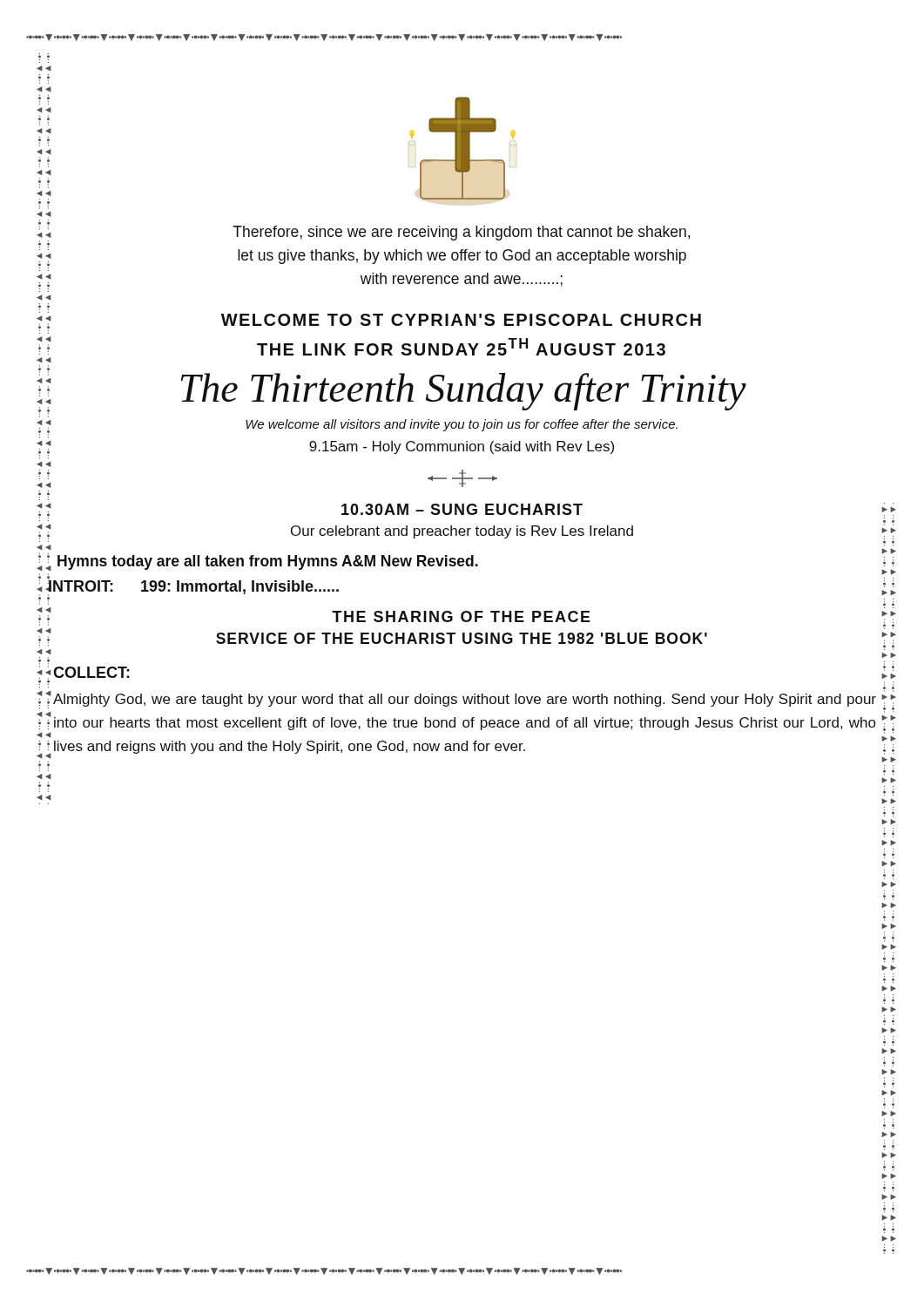Find the title that reads "The Thirteenth Sunday after Trinity"
The image size is (924, 1307).
click(462, 389)
